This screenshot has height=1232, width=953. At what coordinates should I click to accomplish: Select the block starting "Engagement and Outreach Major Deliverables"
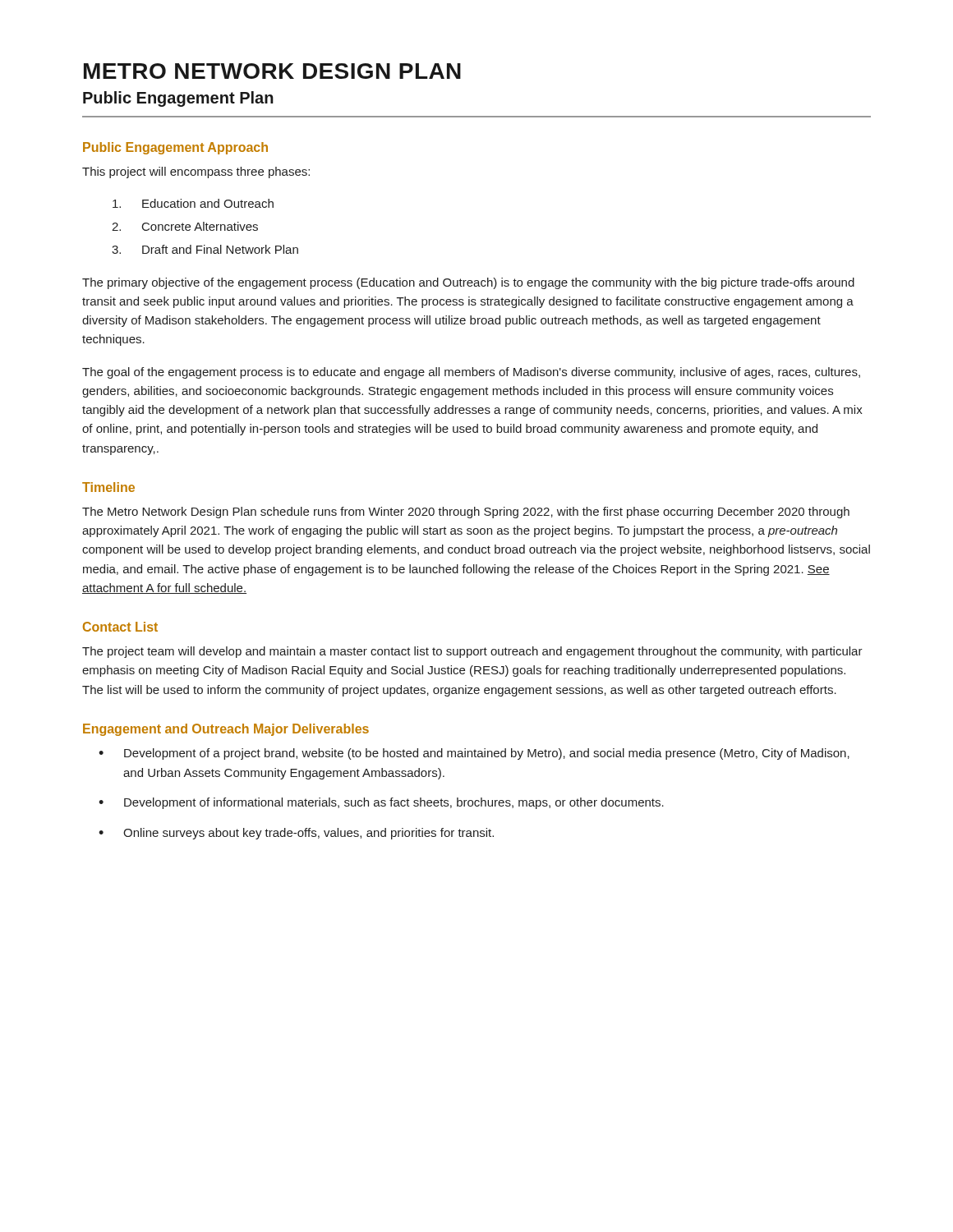click(226, 729)
